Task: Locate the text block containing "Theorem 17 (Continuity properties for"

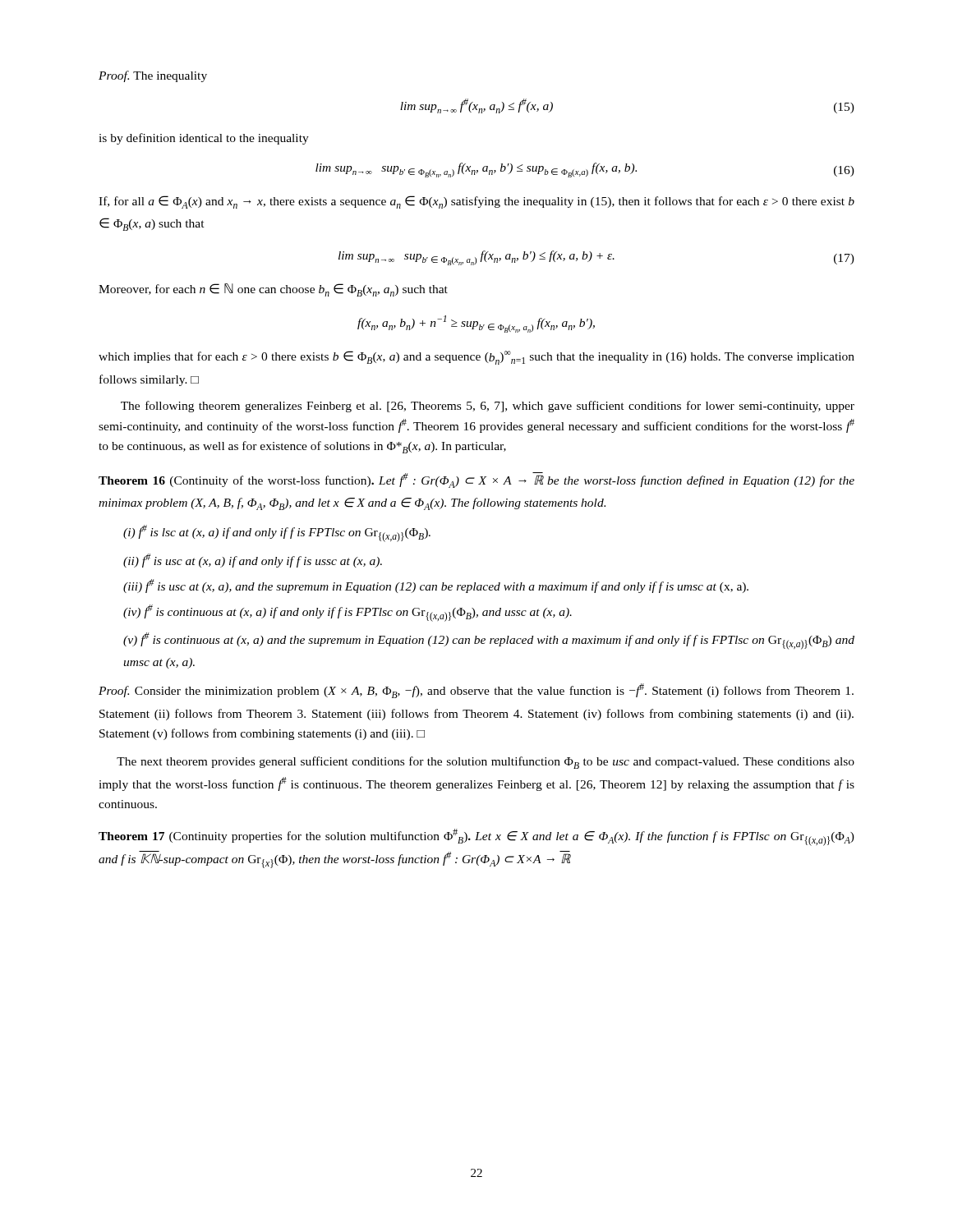Action: [476, 848]
